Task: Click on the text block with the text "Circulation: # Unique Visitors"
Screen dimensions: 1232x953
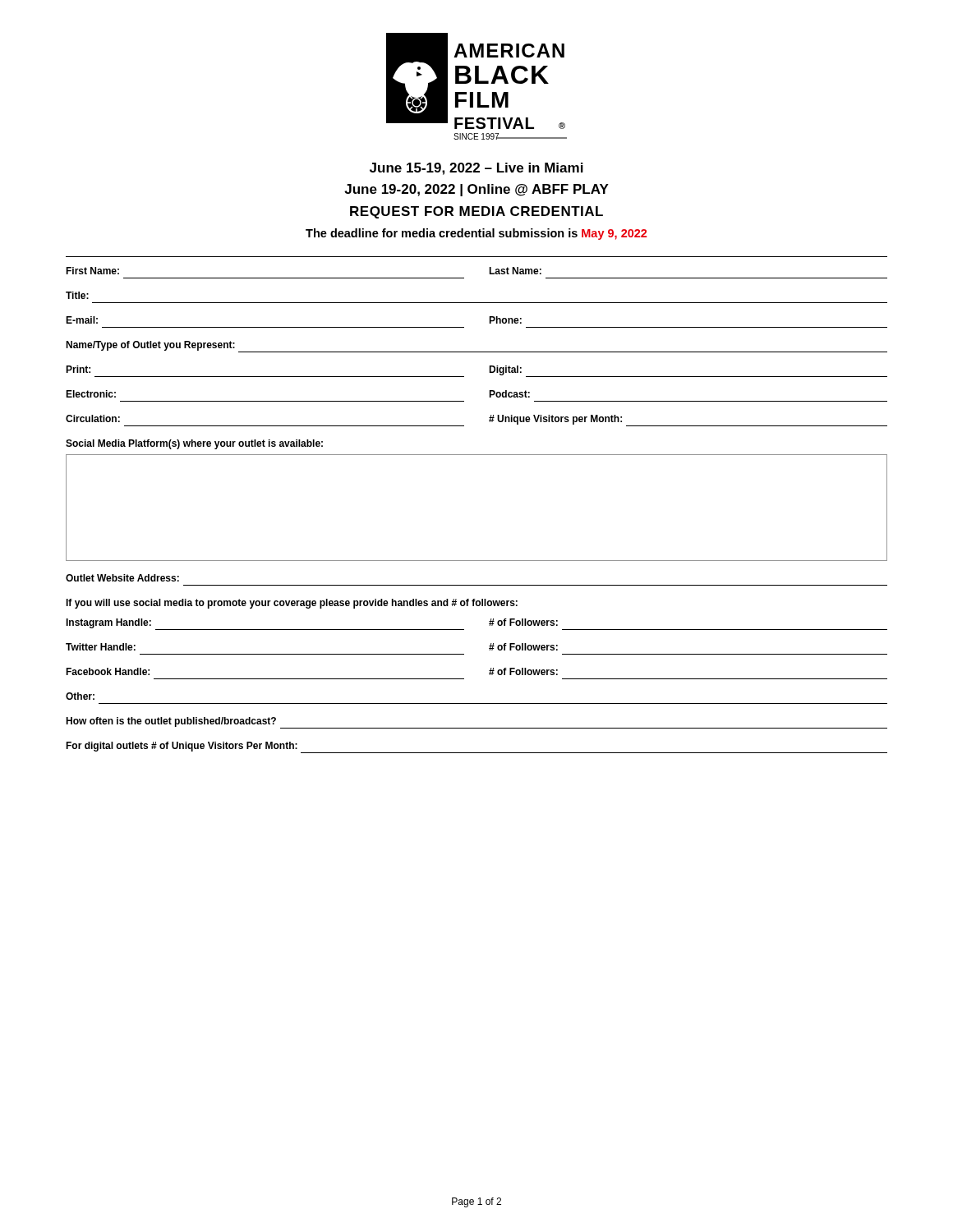Action: tap(87, 421)
